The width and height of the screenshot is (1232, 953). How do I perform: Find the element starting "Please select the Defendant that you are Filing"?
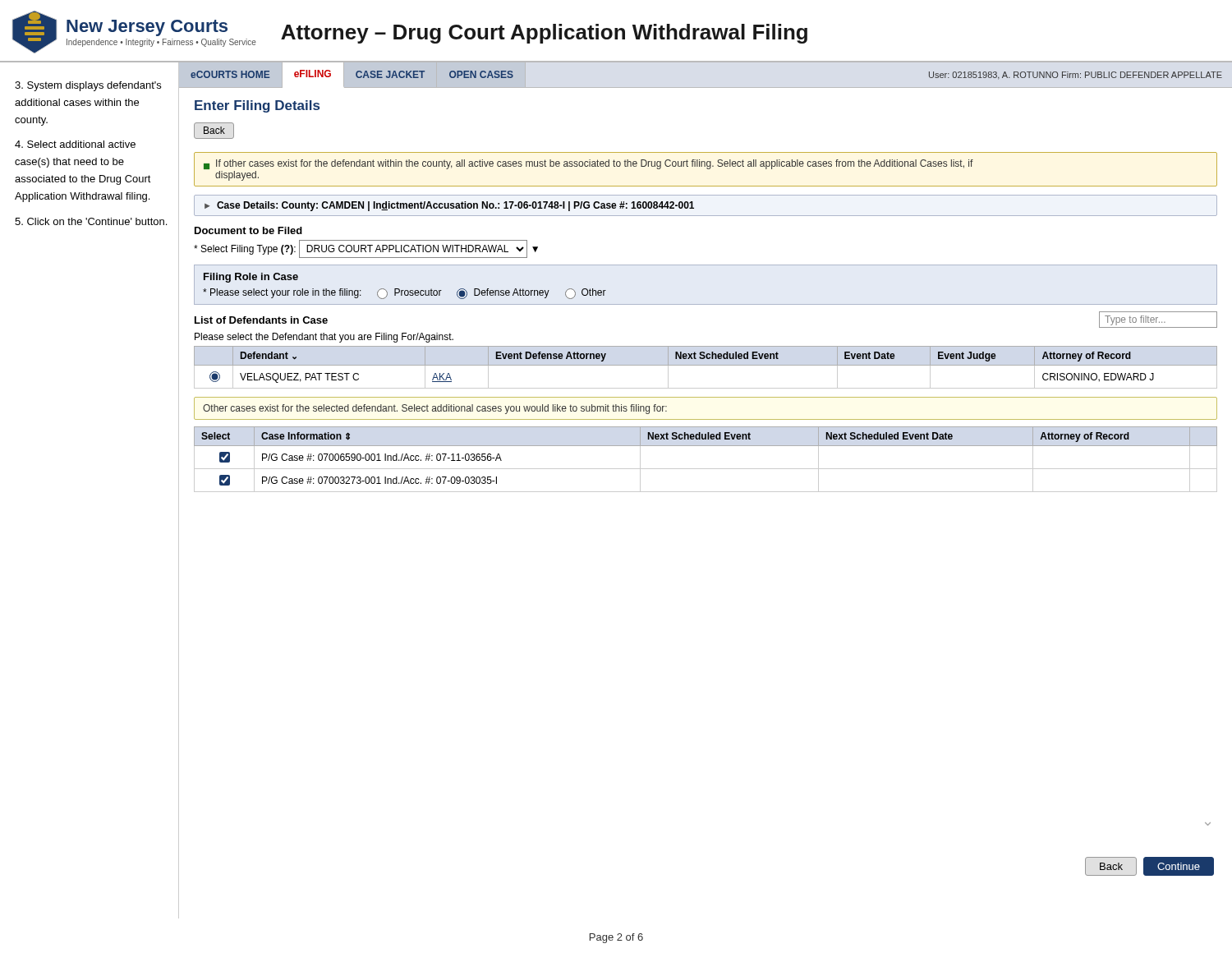(x=324, y=337)
